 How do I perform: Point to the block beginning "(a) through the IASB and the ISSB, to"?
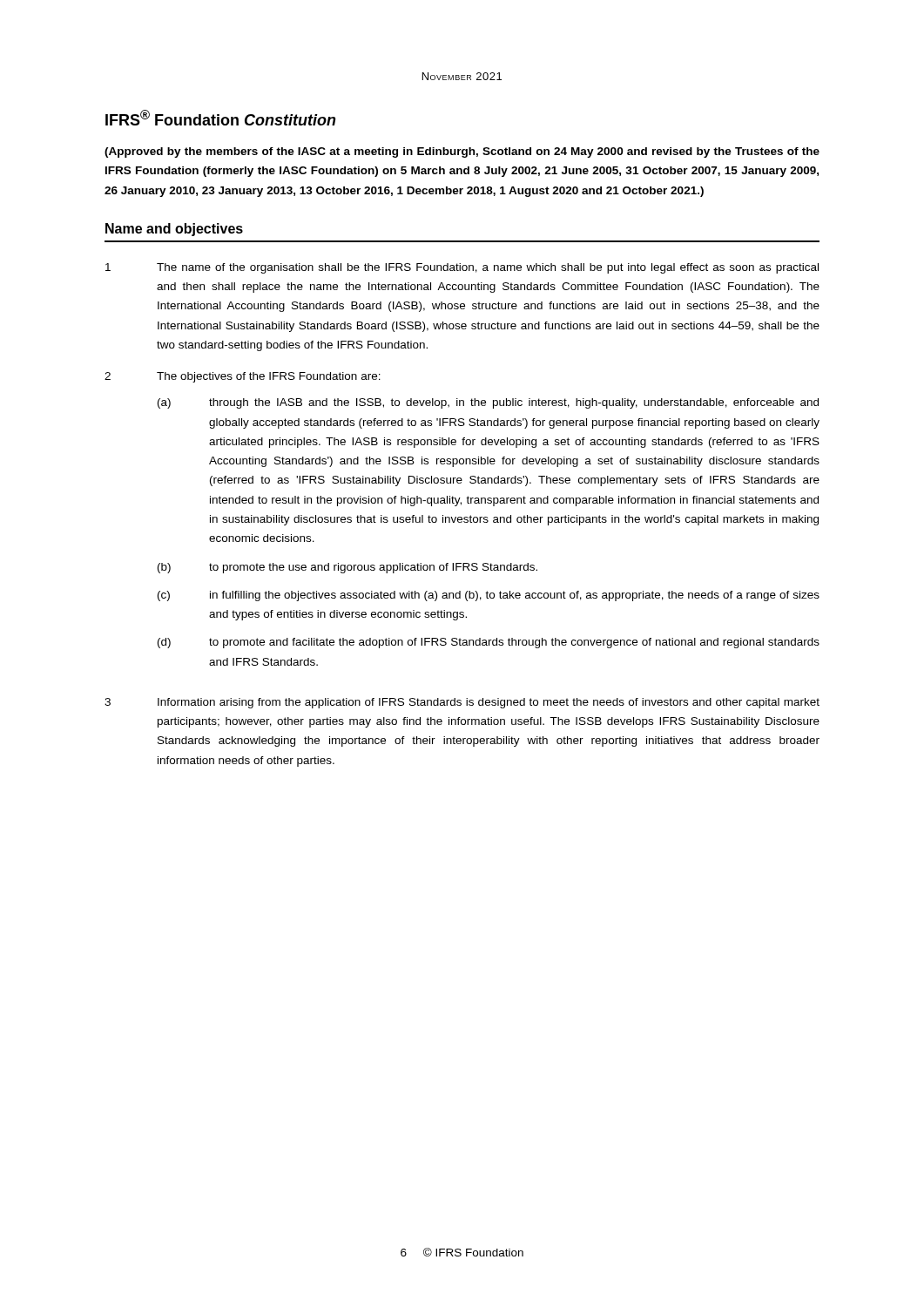coord(488,471)
